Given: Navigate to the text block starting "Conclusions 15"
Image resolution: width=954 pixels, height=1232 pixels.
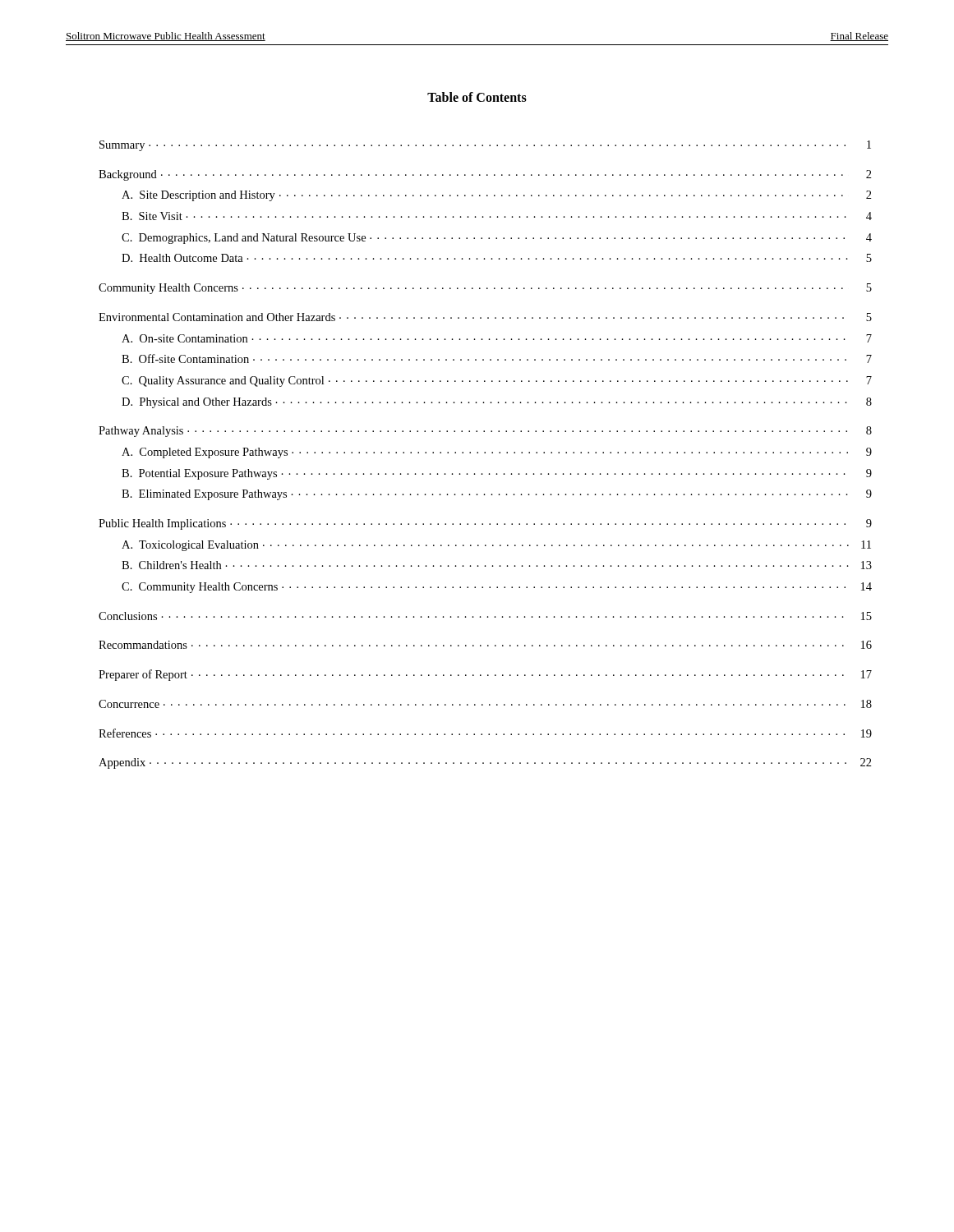Looking at the screenshot, I should tap(485, 616).
